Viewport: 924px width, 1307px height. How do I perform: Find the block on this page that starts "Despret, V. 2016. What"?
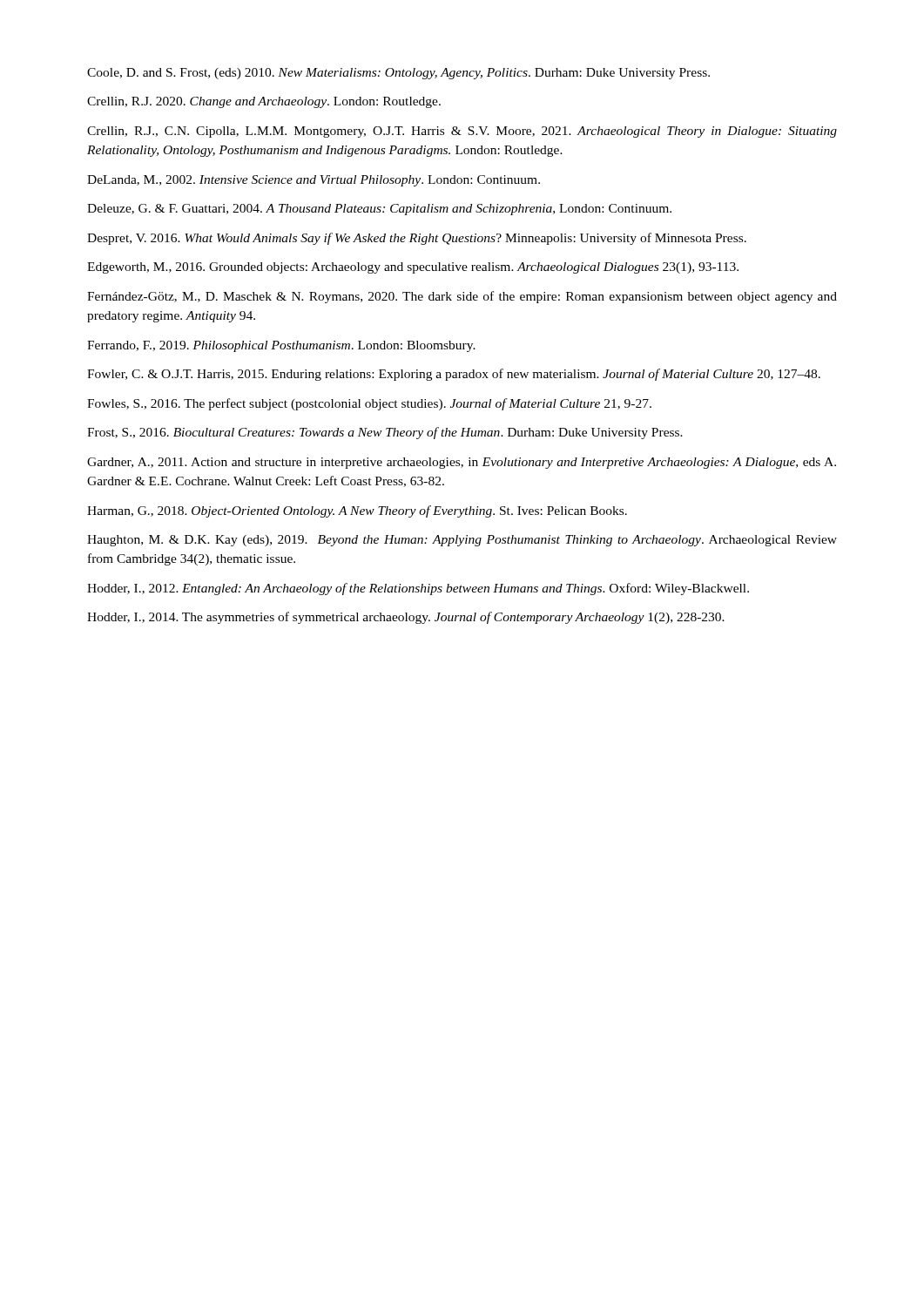click(x=417, y=237)
